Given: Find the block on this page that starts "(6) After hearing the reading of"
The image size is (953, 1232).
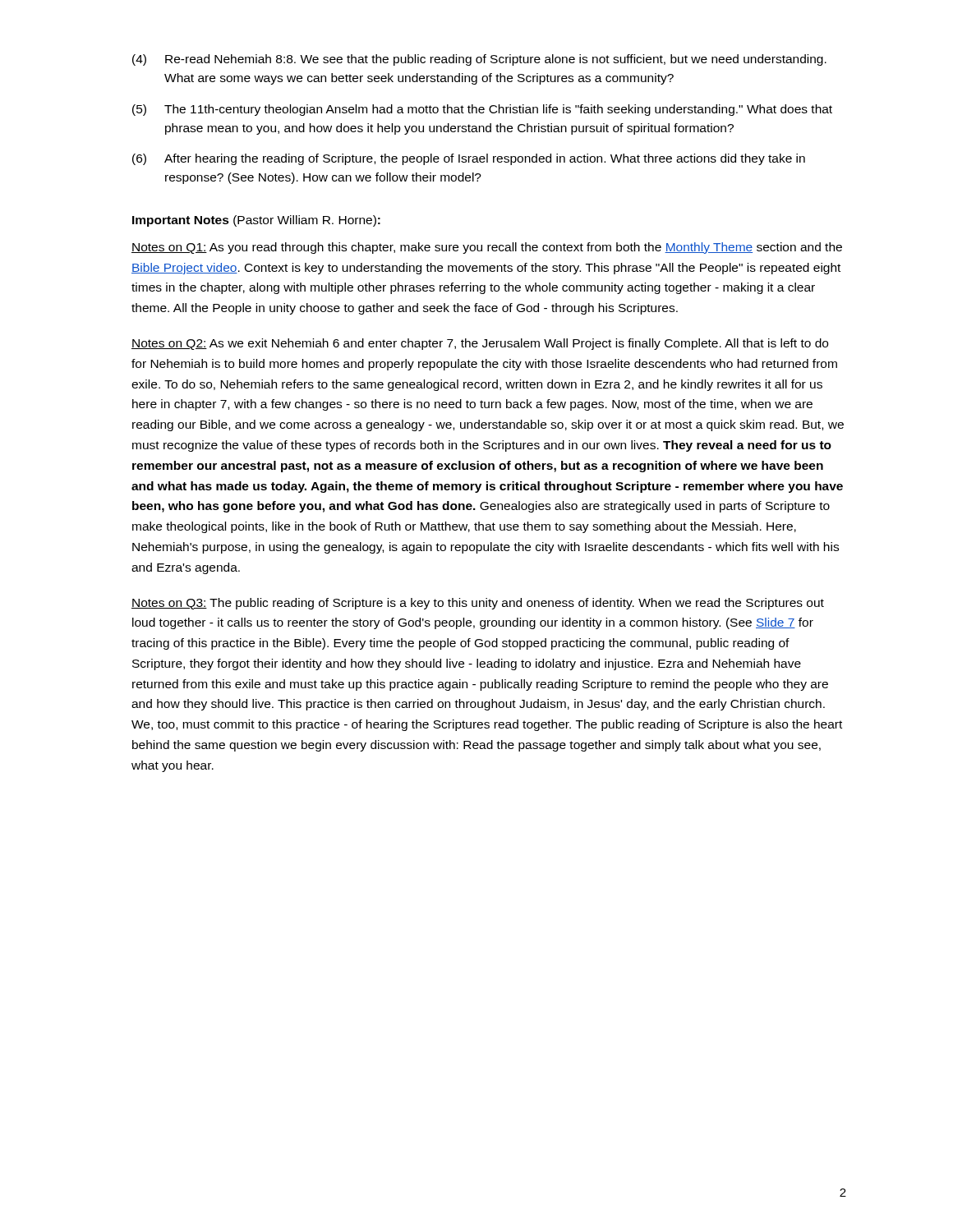Looking at the screenshot, I should [x=489, y=168].
